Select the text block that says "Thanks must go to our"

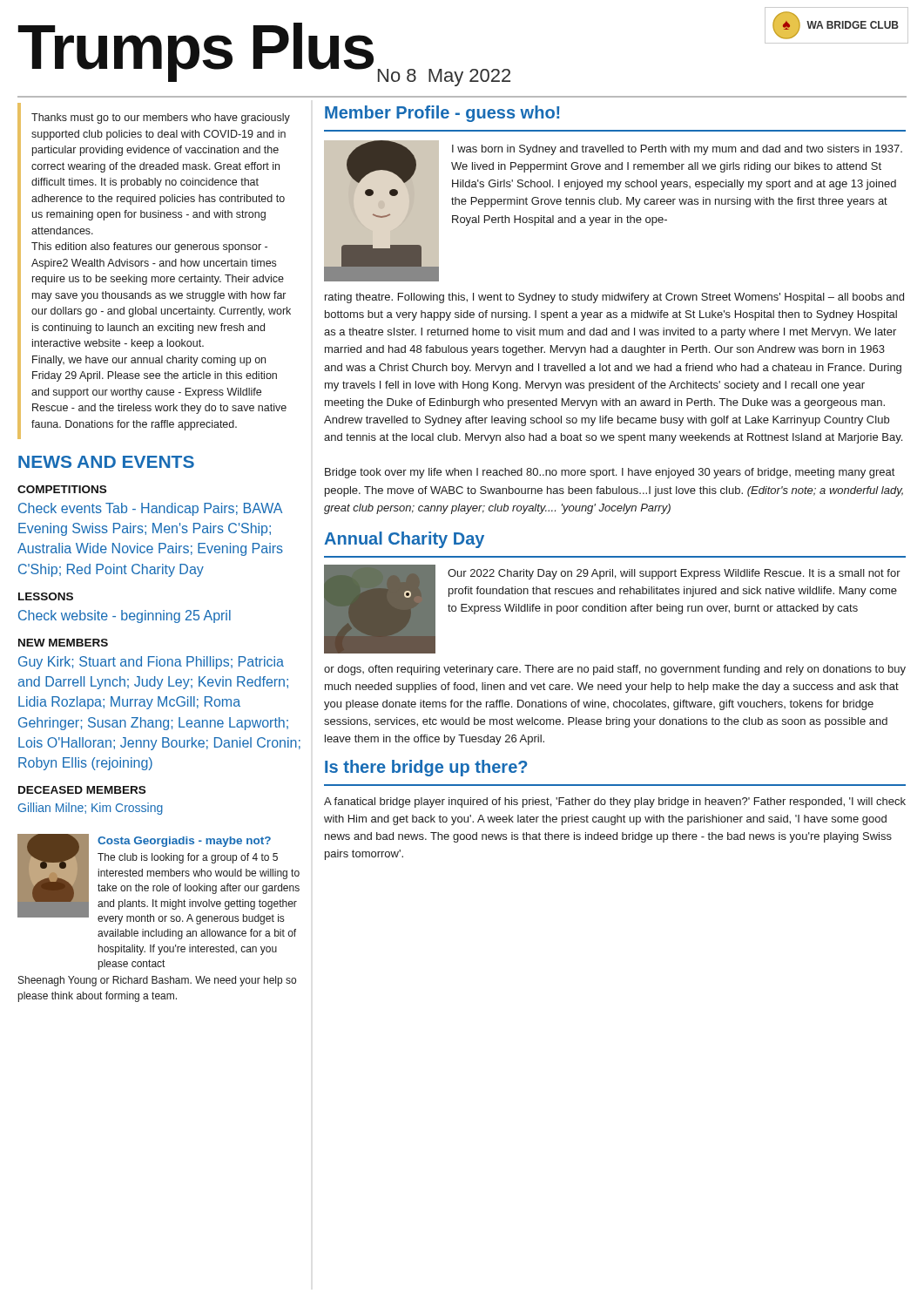(x=161, y=271)
